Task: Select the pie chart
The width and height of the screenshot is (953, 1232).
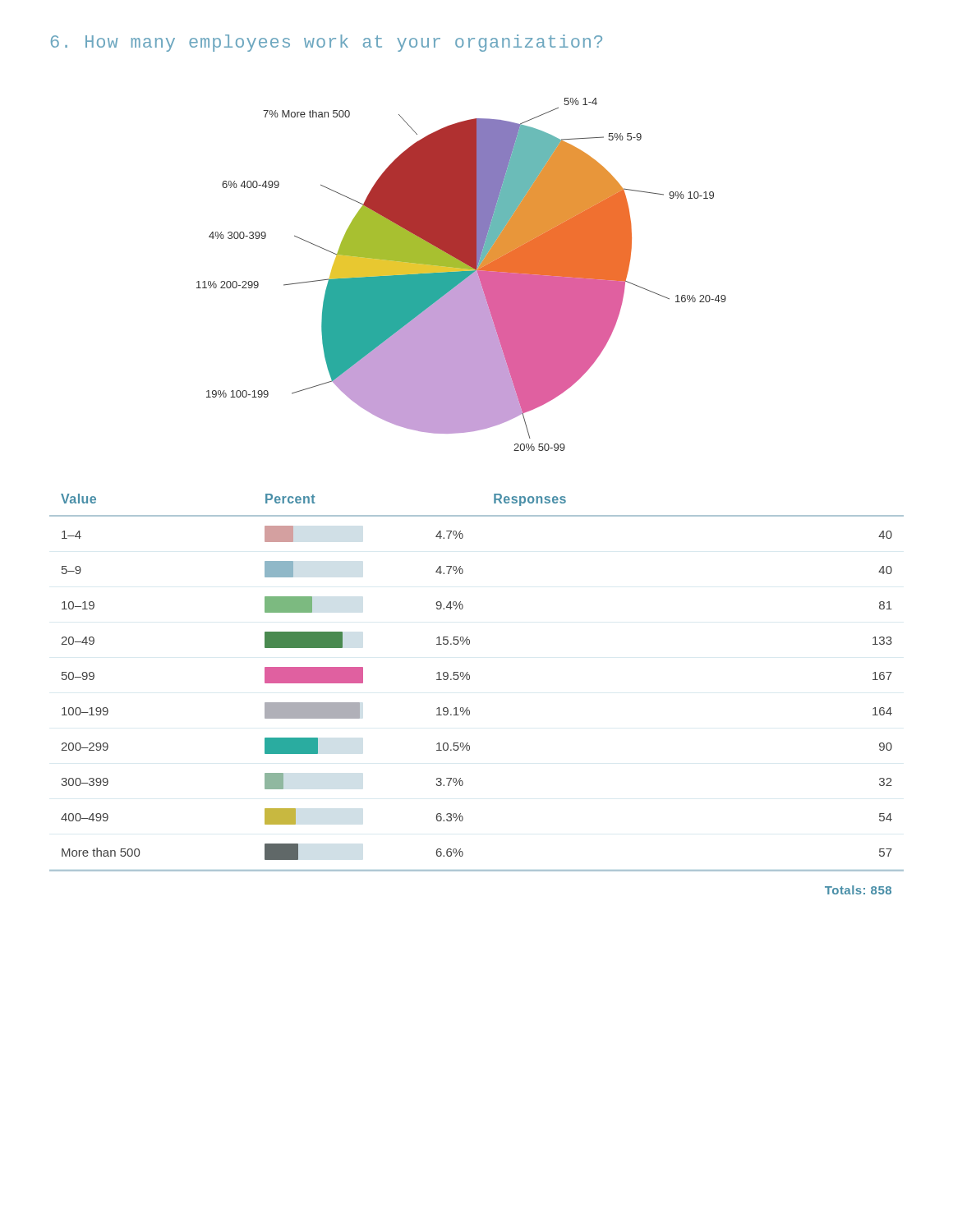Action: point(476,262)
